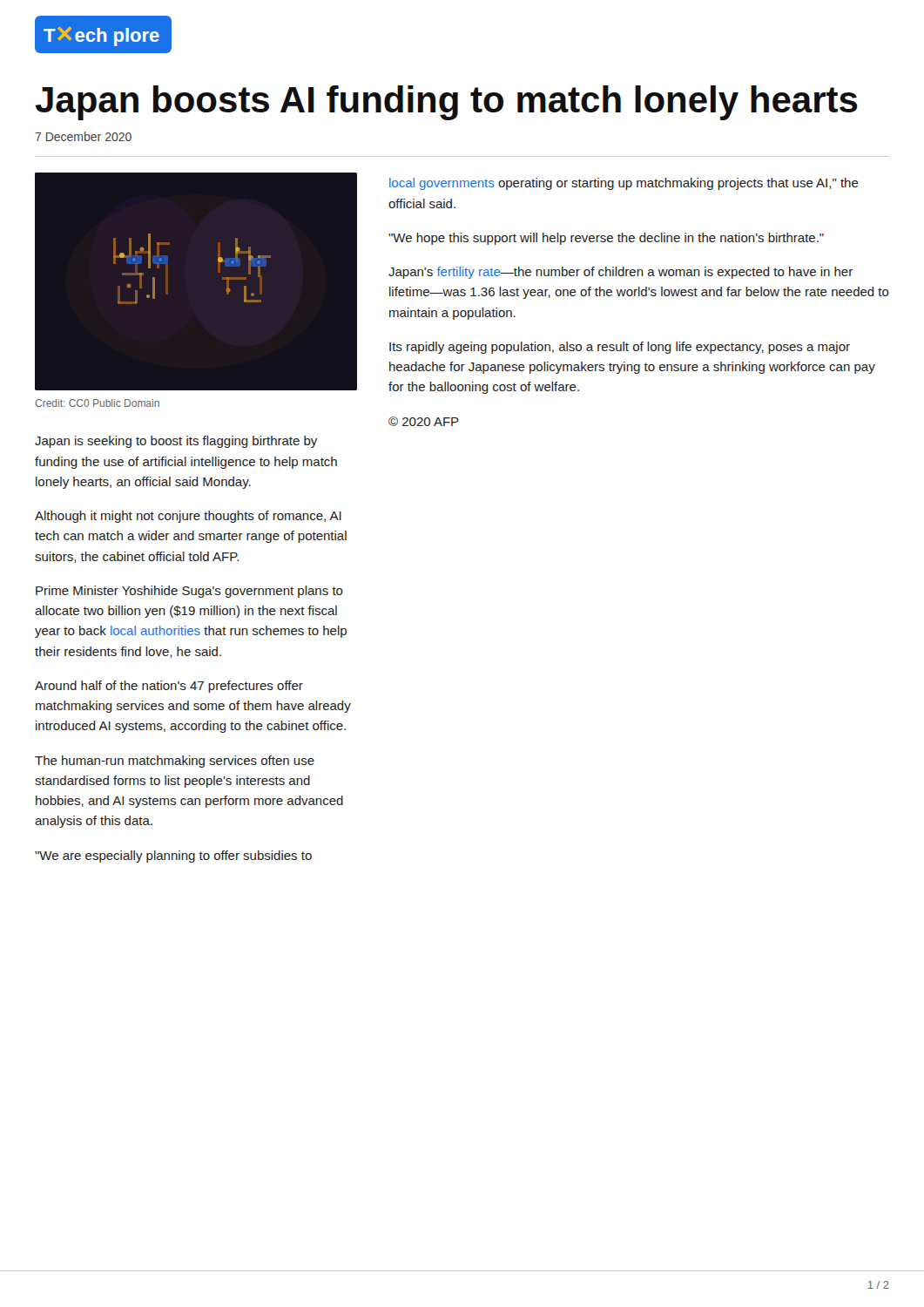Where does it say "© 2020 AFP"?
Image resolution: width=924 pixels, height=1307 pixels.
[x=424, y=421]
